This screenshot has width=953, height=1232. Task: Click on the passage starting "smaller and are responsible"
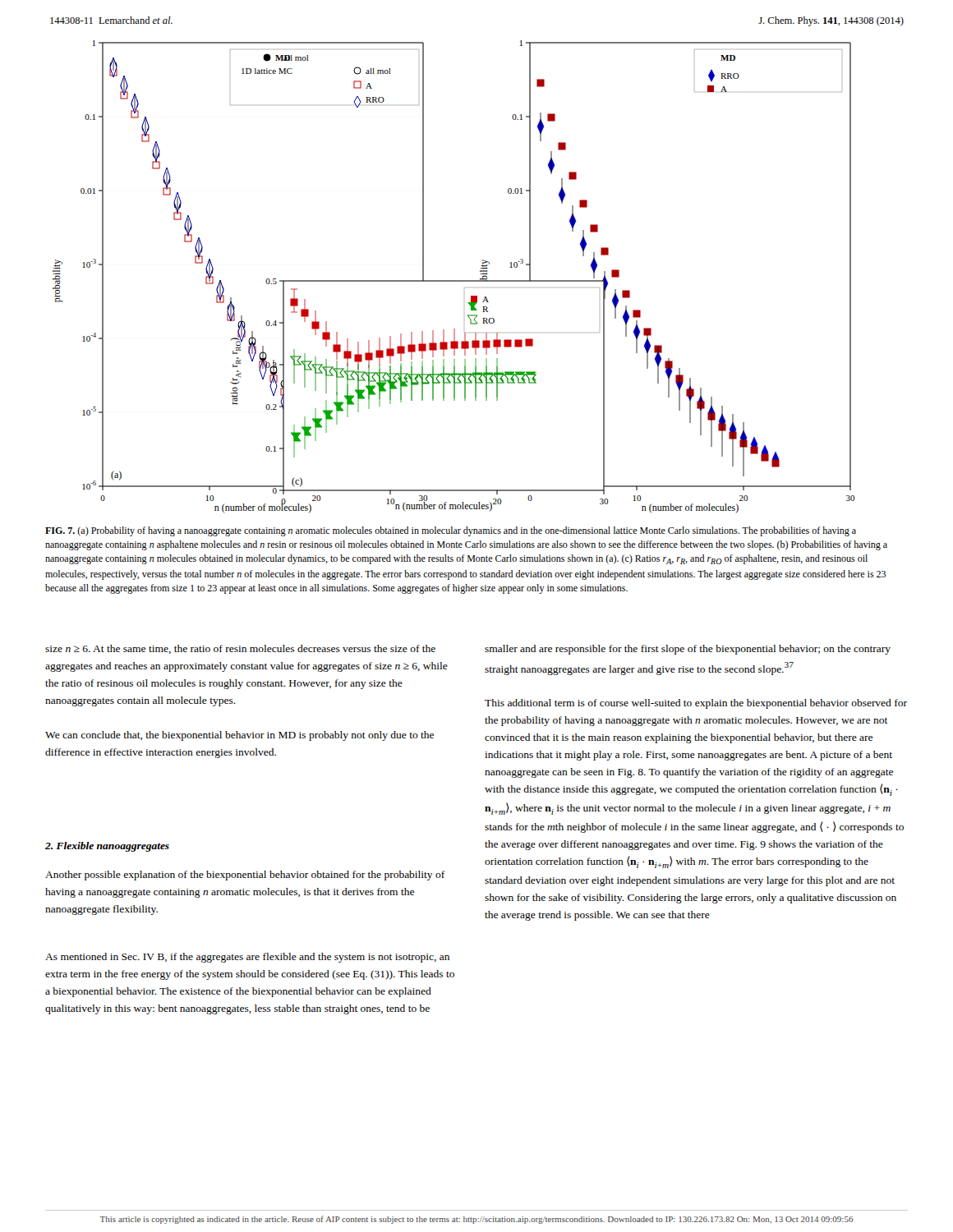(696, 781)
